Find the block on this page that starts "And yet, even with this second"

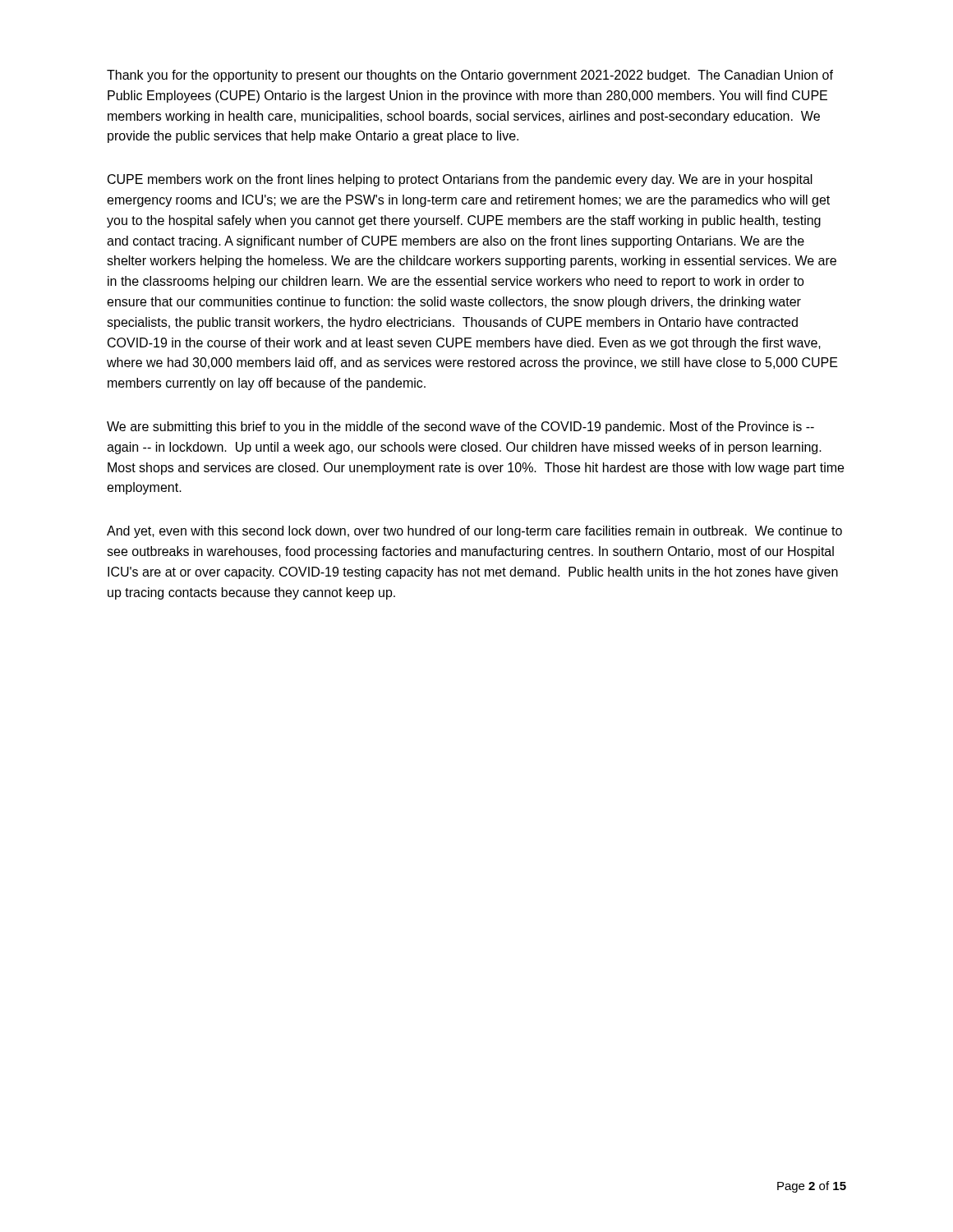pyautogui.click(x=475, y=562)
